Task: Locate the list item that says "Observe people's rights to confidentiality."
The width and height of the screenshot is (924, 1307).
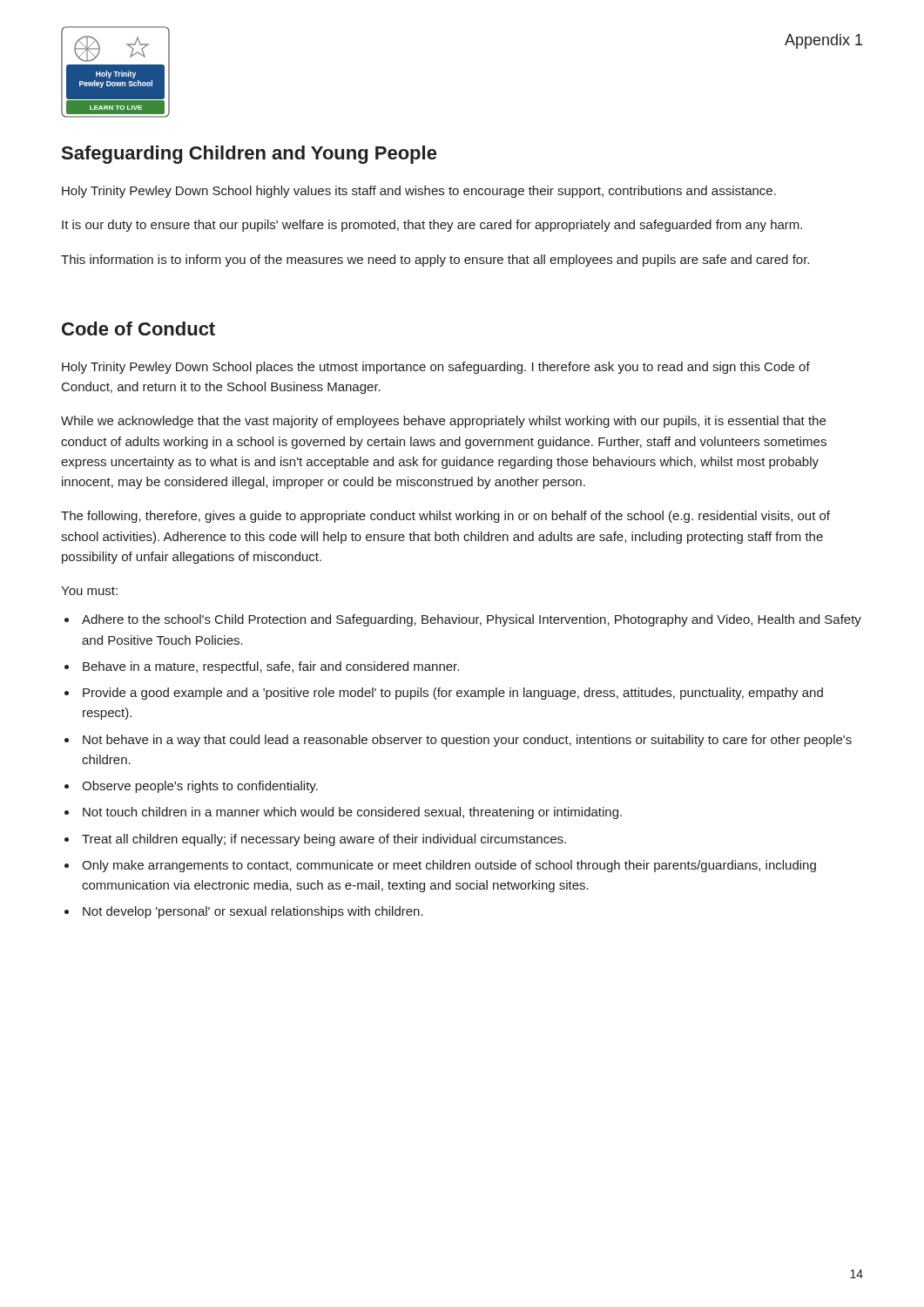Action: click(200, 786)
